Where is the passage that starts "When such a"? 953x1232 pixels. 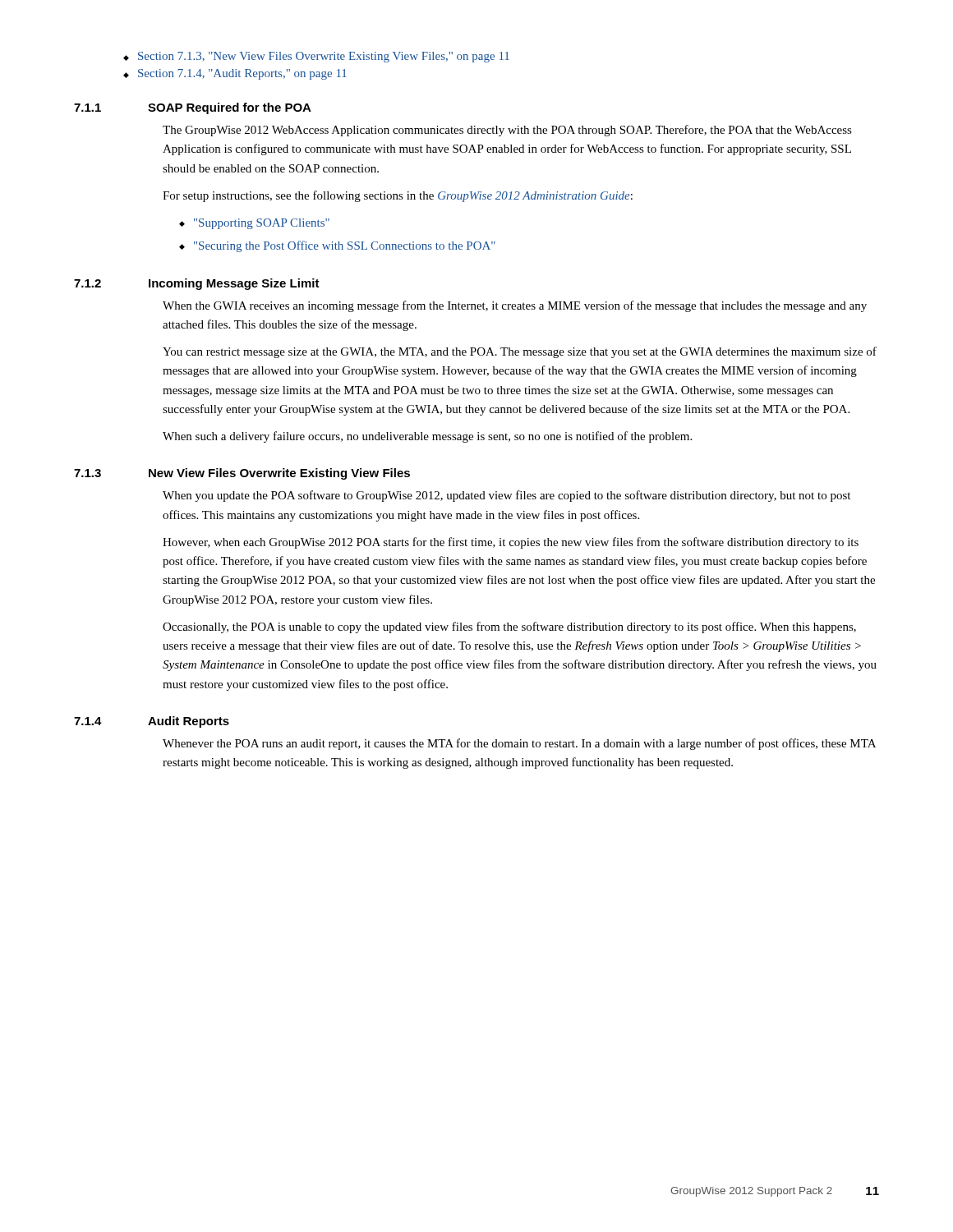428,436
